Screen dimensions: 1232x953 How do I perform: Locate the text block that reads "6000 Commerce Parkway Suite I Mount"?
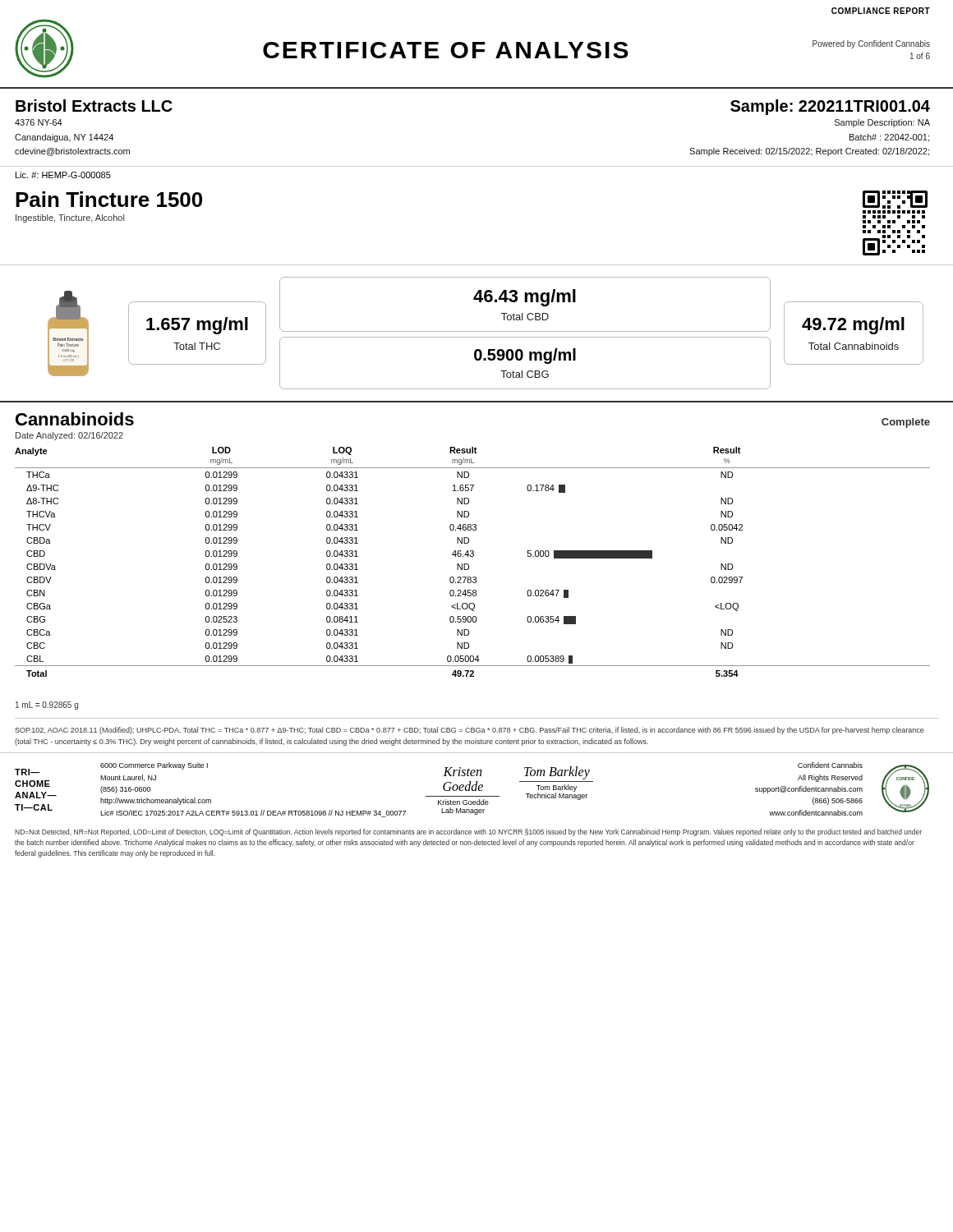click(x=154, y=766)
